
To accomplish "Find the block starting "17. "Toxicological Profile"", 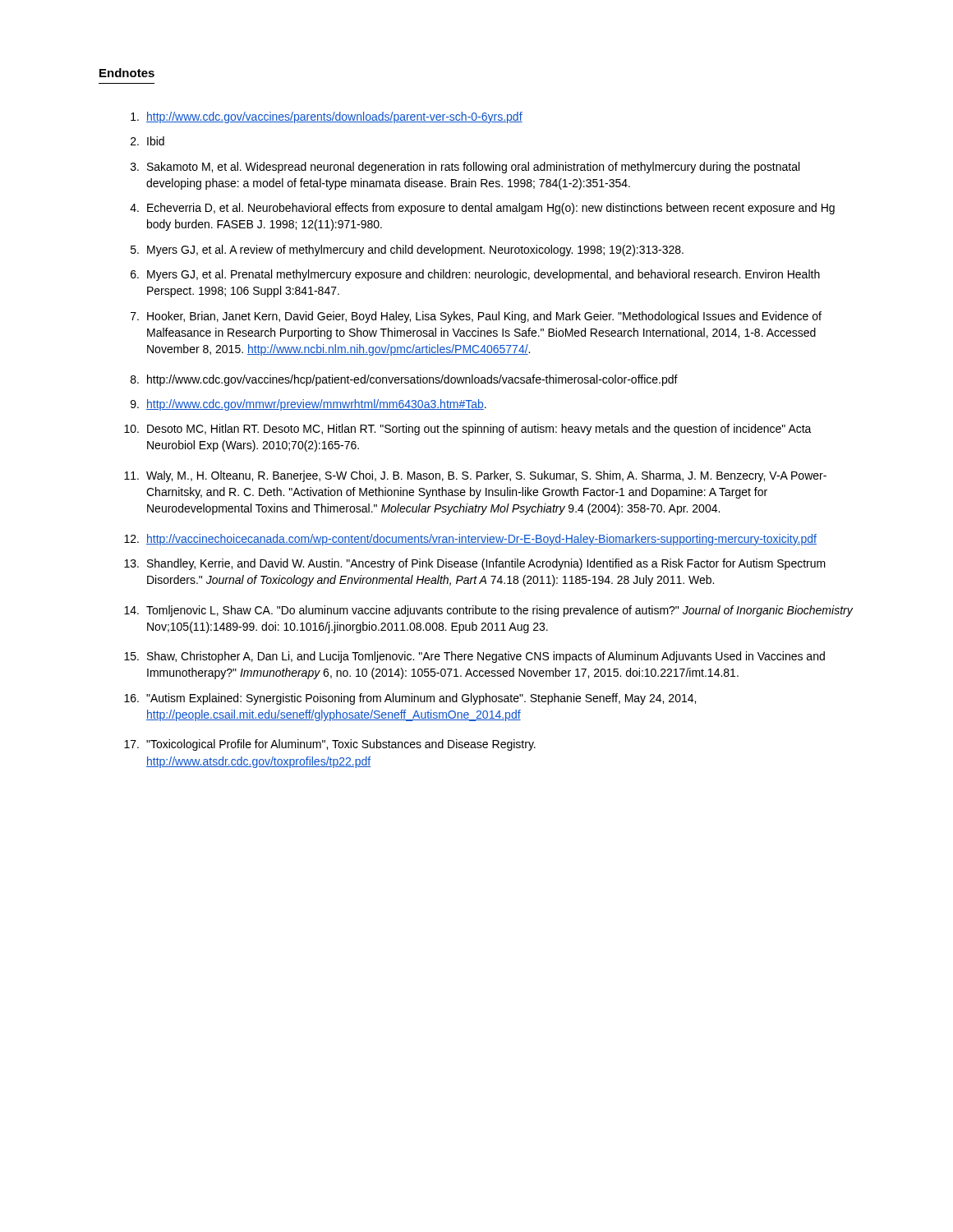I will (x=485, y=753).
